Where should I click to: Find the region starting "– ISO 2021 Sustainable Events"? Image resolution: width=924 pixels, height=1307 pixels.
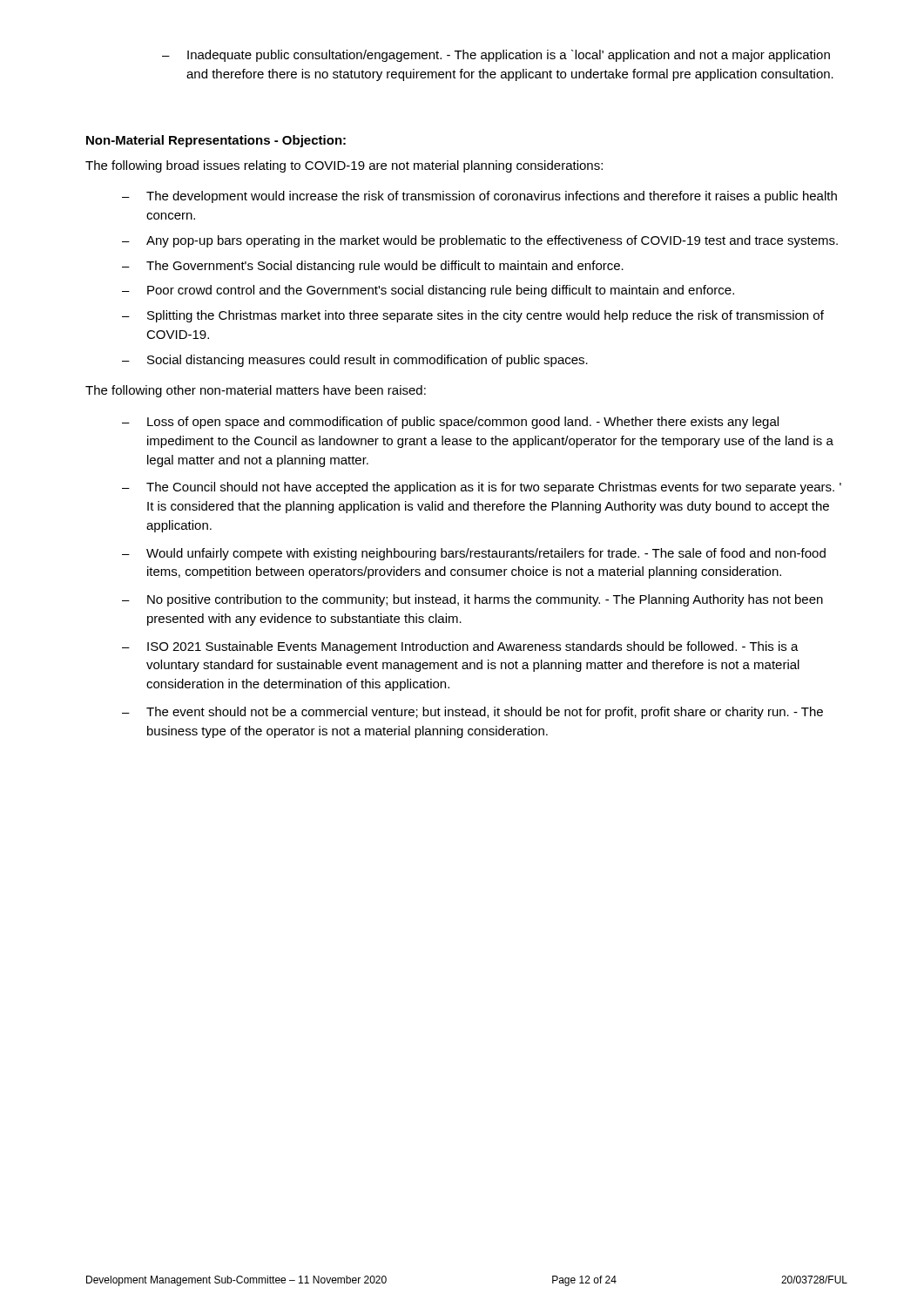click(485, 665)
